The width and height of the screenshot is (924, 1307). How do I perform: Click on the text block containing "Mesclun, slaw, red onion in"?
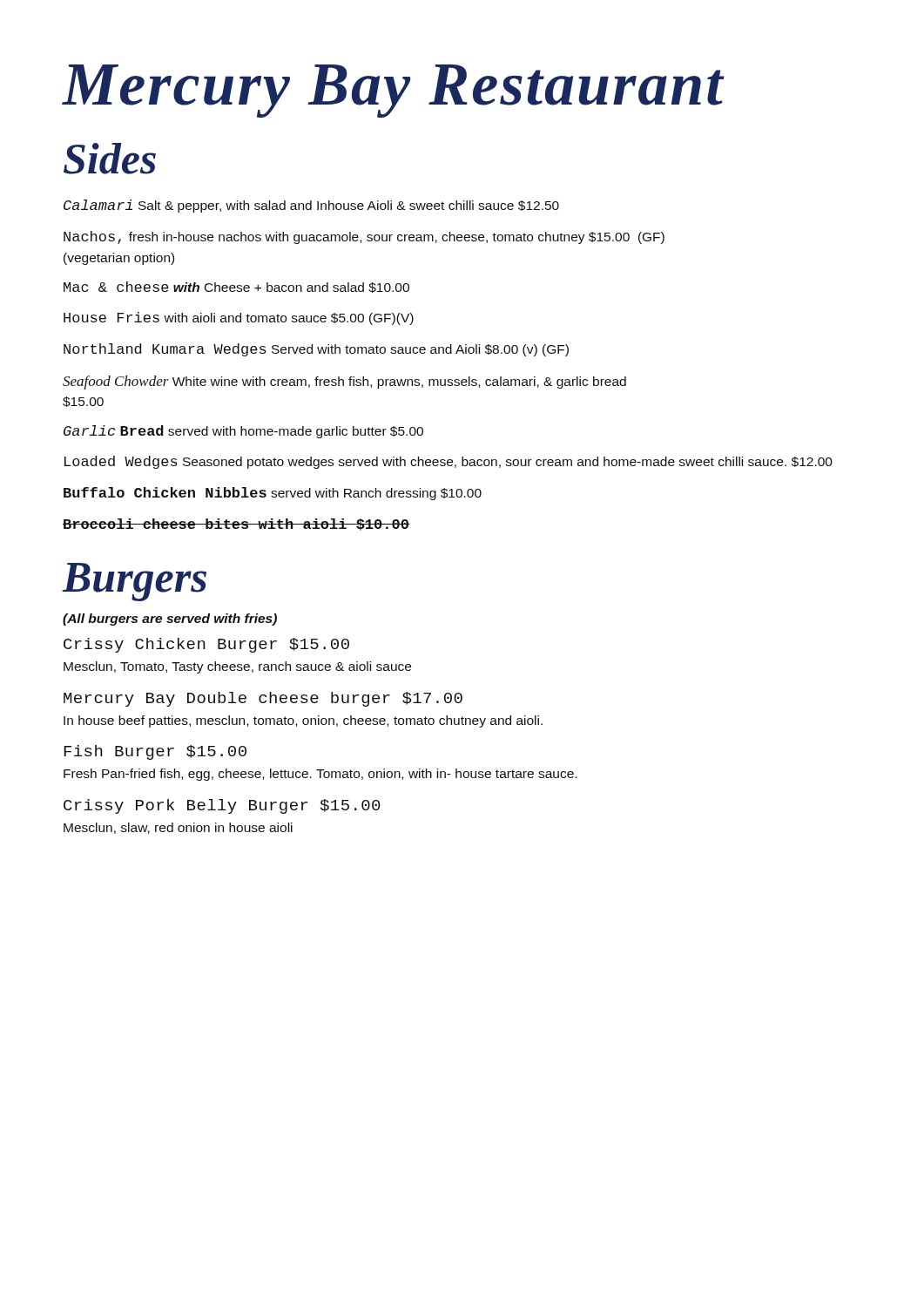click(178, 827)
